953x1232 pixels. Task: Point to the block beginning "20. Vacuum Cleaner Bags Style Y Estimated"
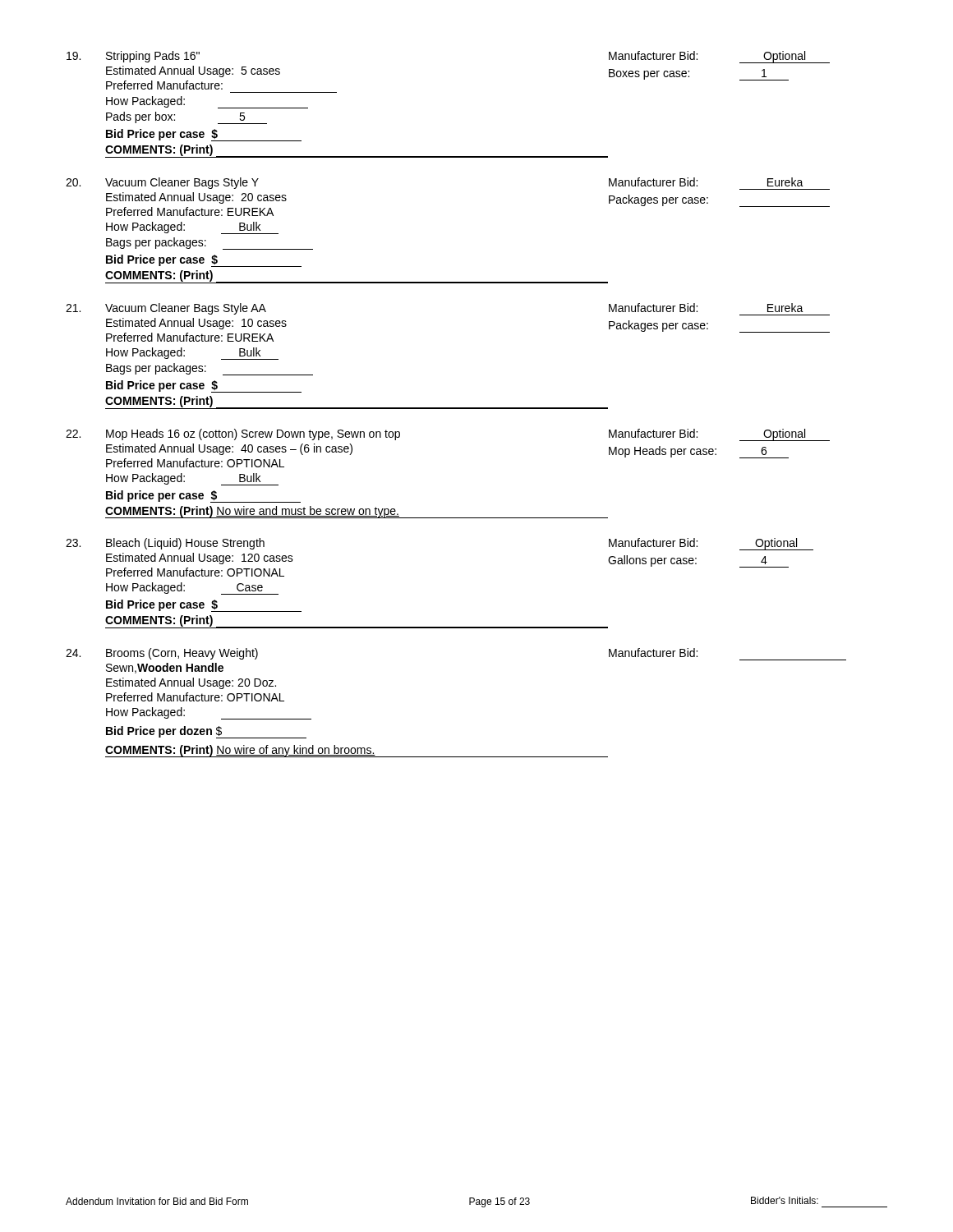[x=183, y=183]
